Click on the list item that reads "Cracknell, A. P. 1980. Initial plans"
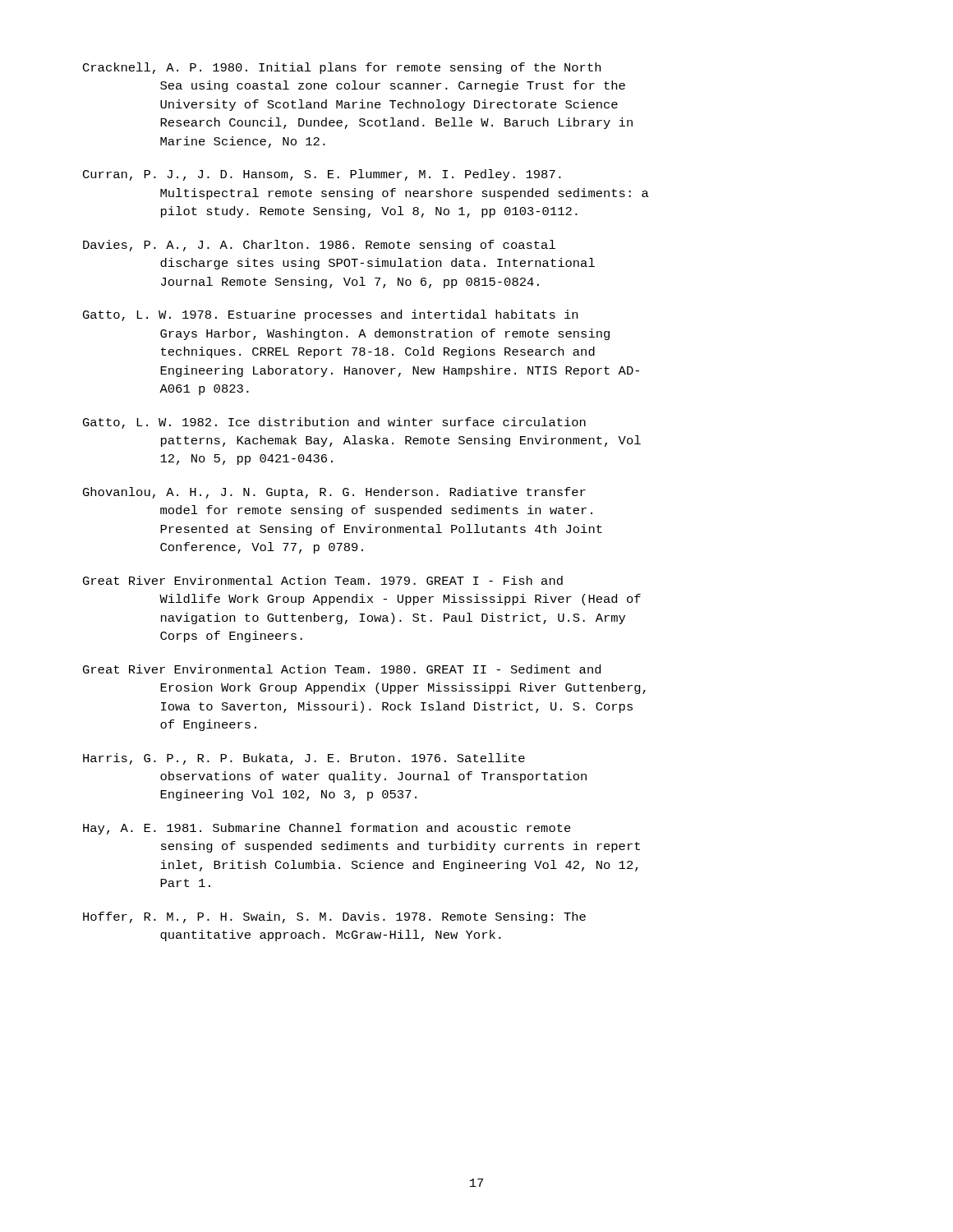This screenshot has height=1232, width=953. click(485, 105)
